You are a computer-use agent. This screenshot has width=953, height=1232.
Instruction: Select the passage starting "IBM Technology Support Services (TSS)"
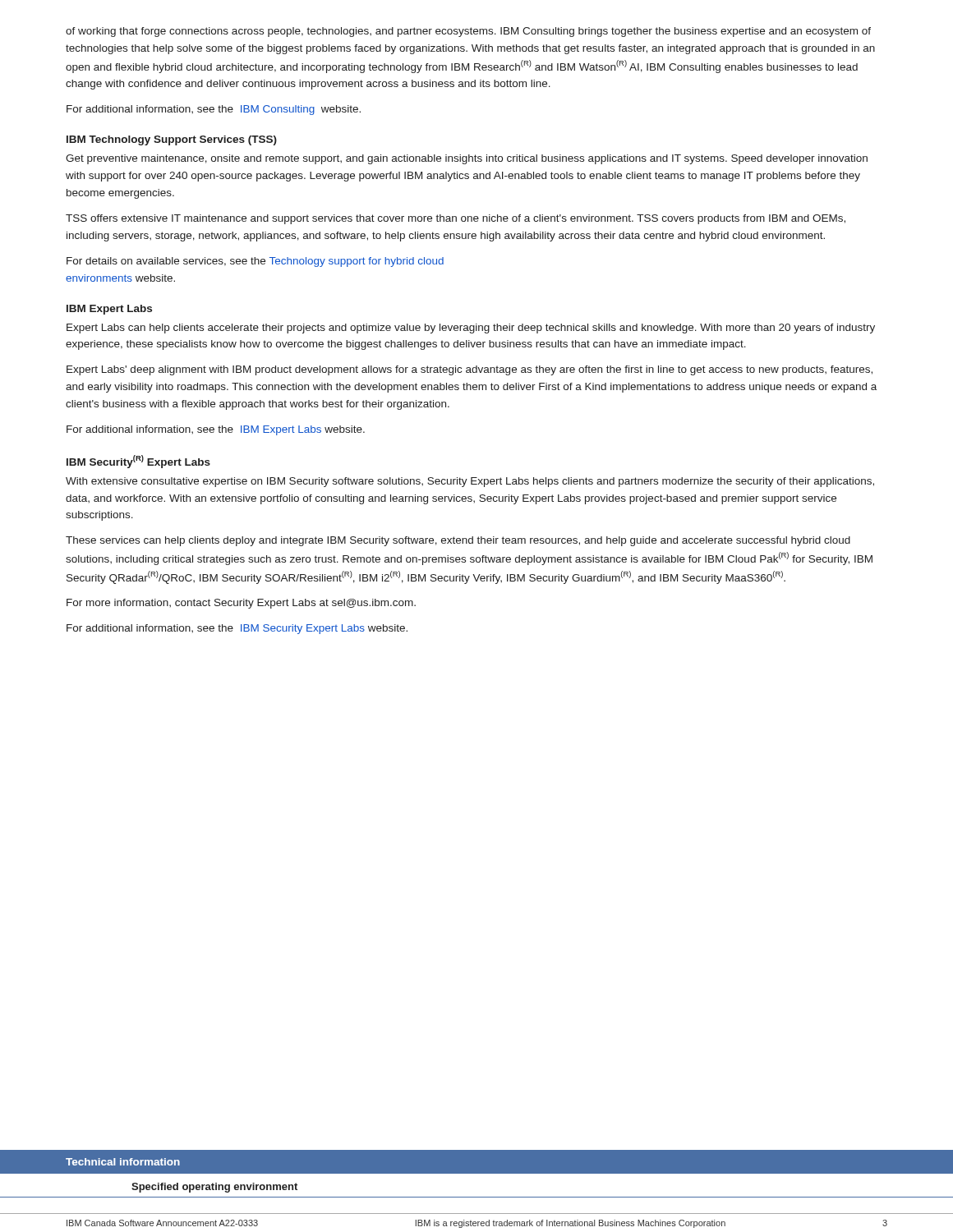coord(171,139)
